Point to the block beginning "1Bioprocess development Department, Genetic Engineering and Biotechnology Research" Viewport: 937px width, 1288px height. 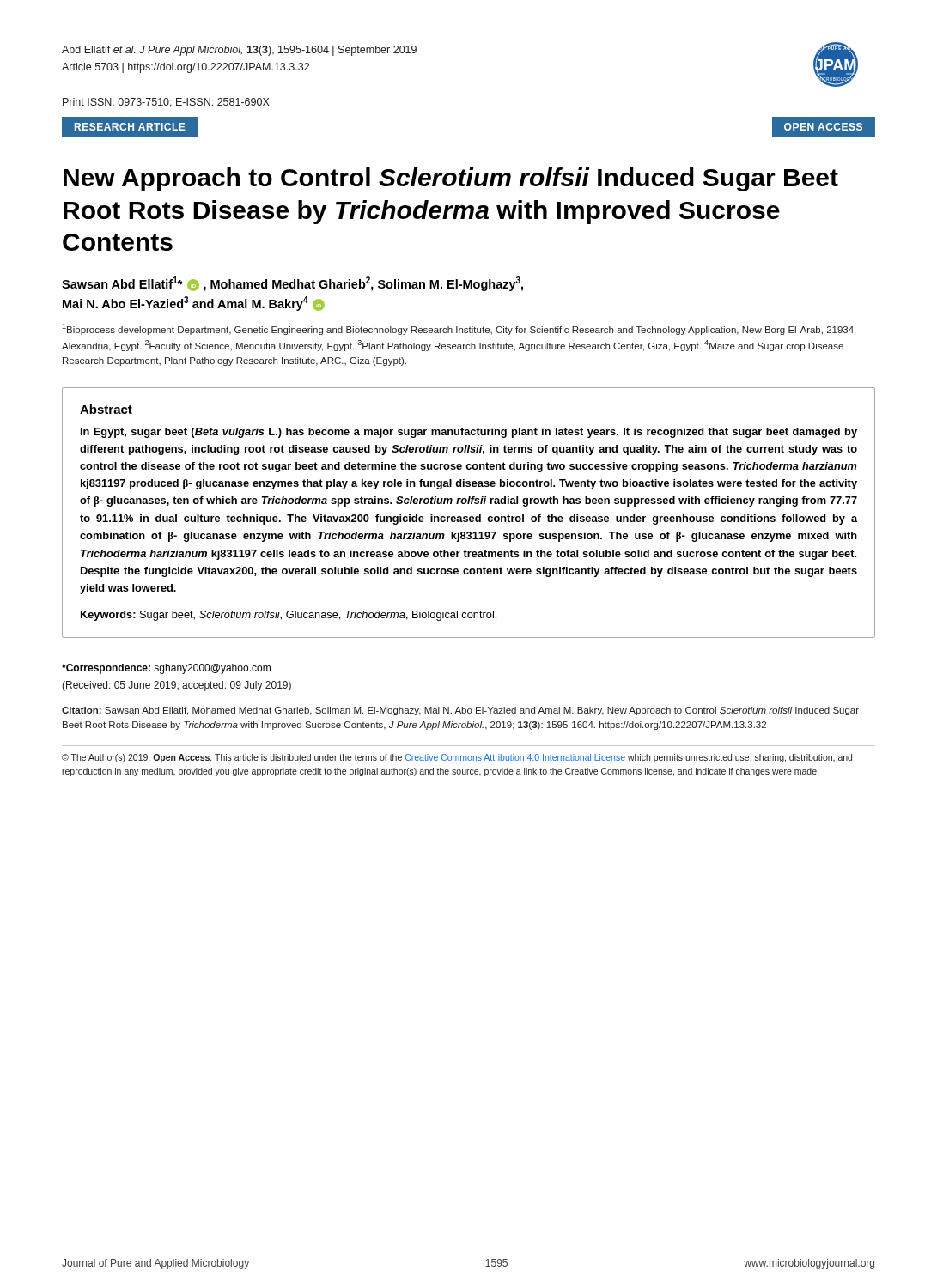(459, 344)
